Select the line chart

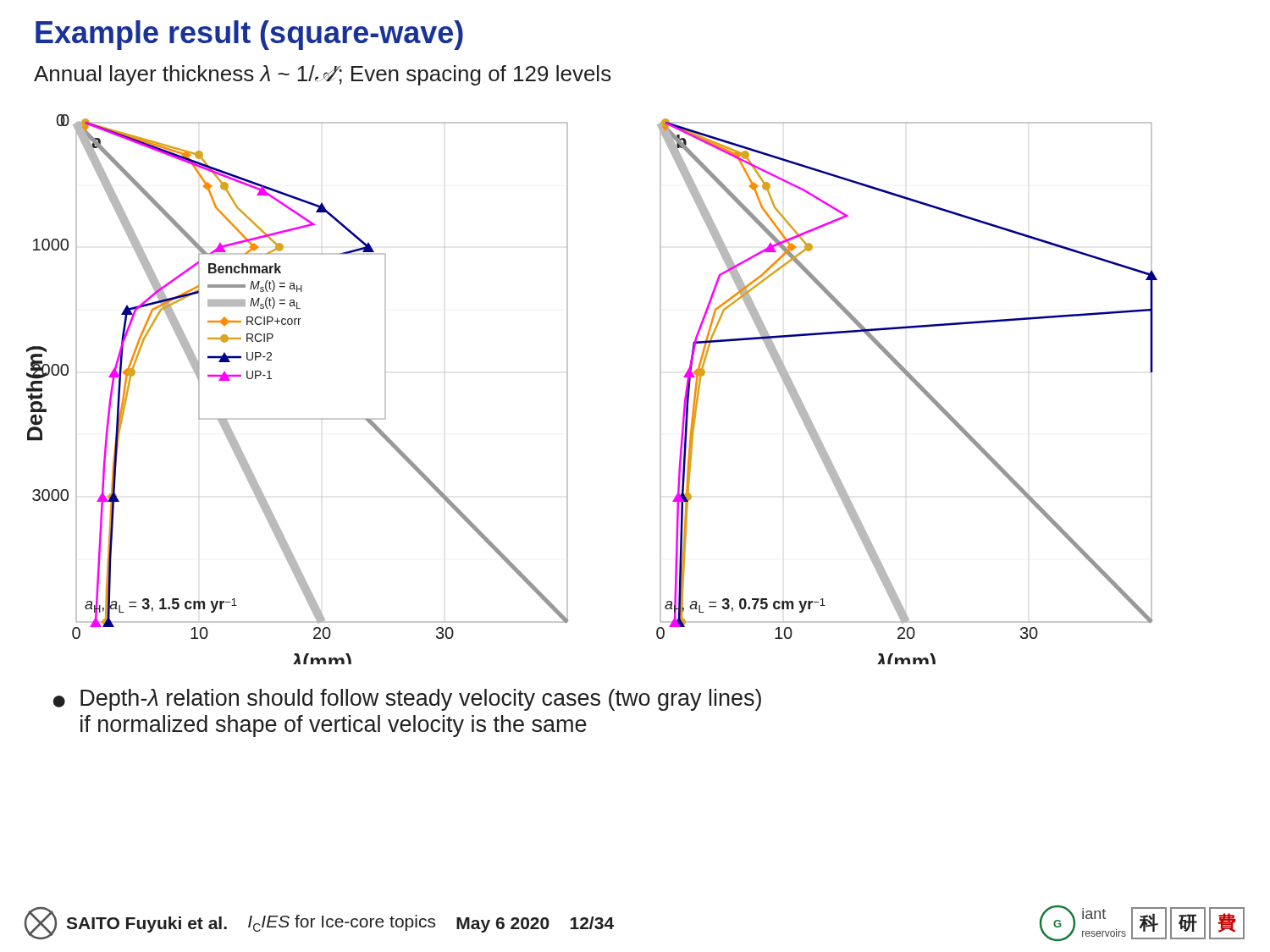635,377
